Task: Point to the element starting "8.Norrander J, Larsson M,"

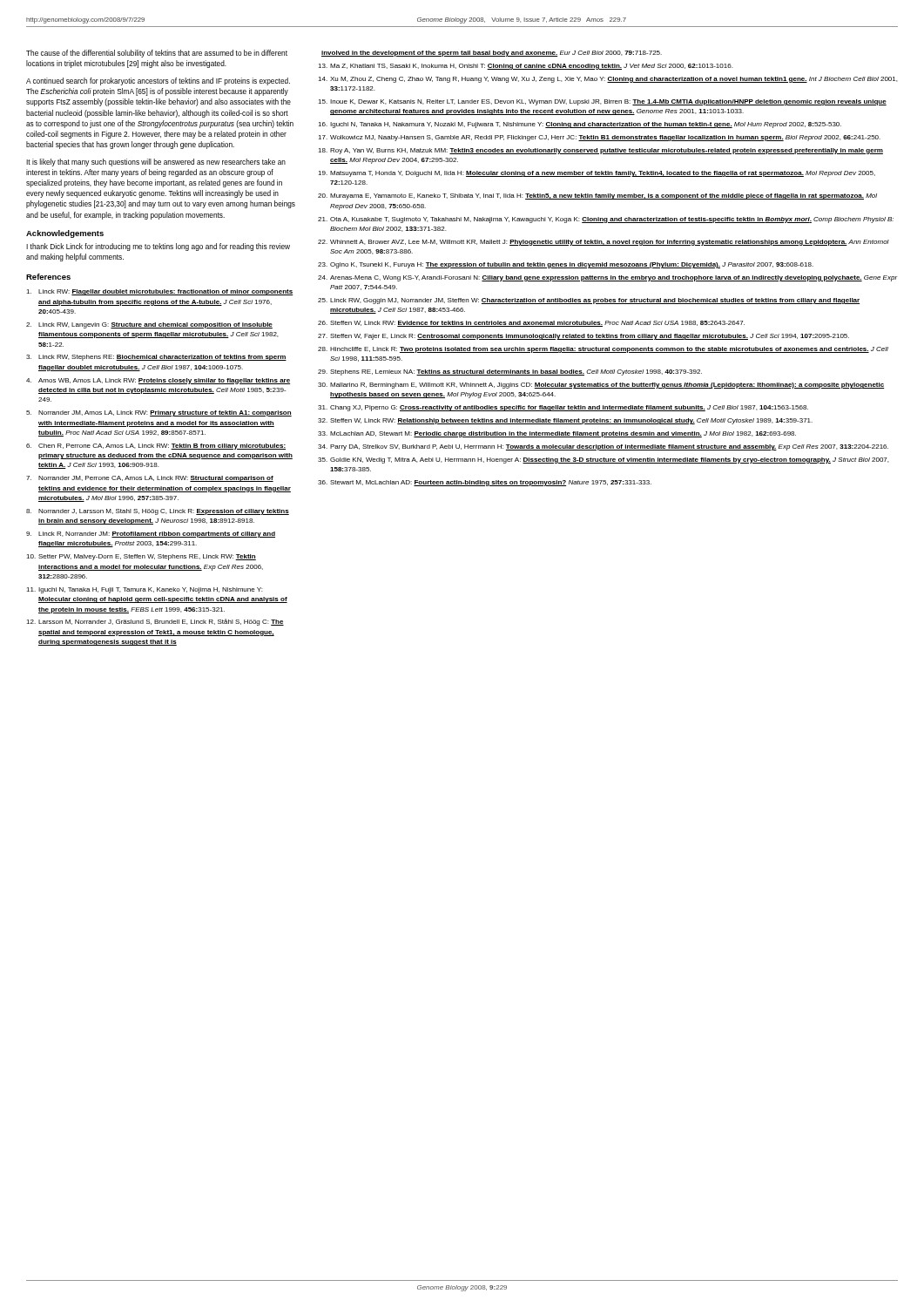Action: (x=161, y=516)
